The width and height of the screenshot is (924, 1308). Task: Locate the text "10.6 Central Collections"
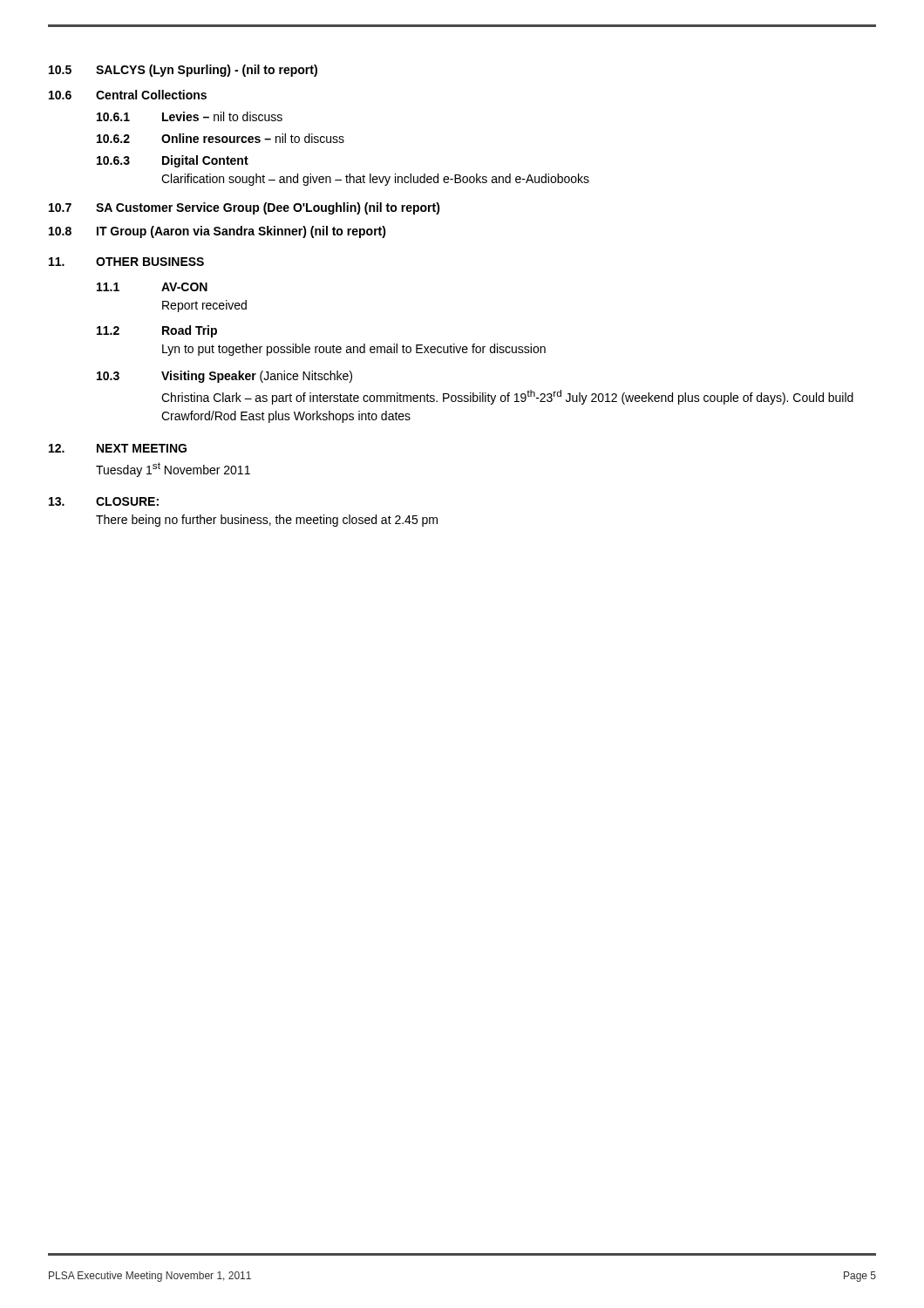point(128,95)
